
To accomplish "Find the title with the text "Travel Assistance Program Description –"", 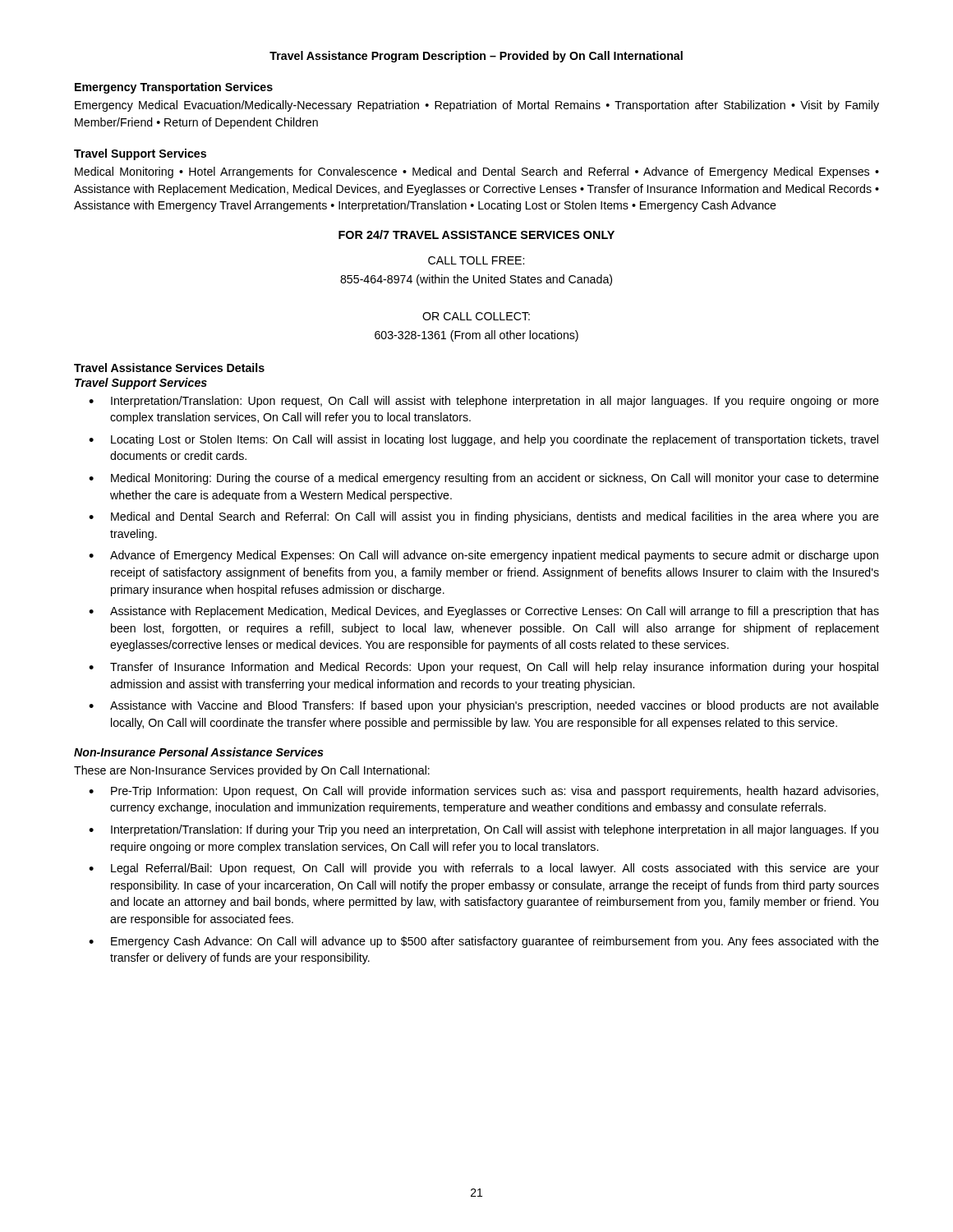I will point(476,56).
